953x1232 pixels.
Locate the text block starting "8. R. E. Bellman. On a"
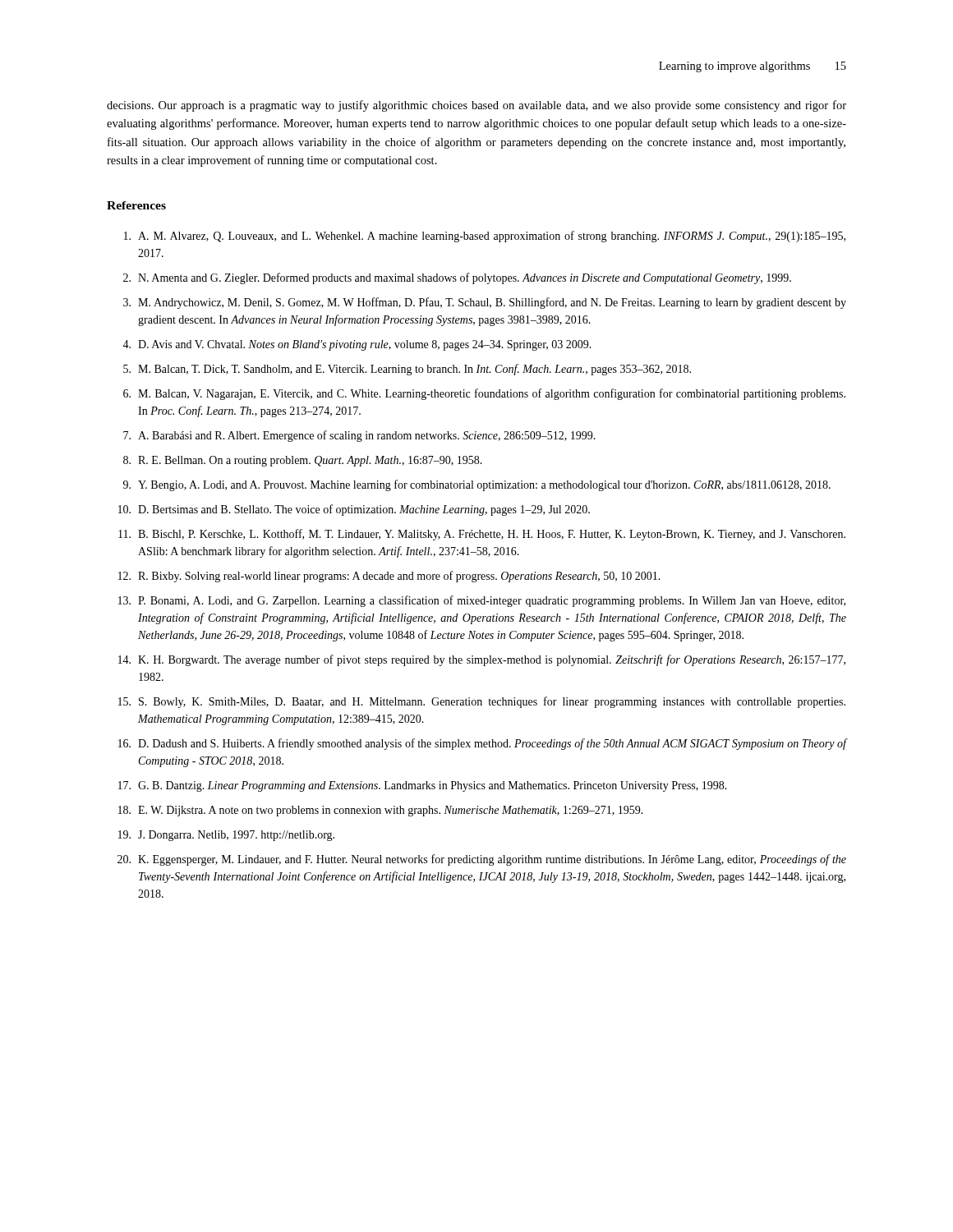(476, 460)
